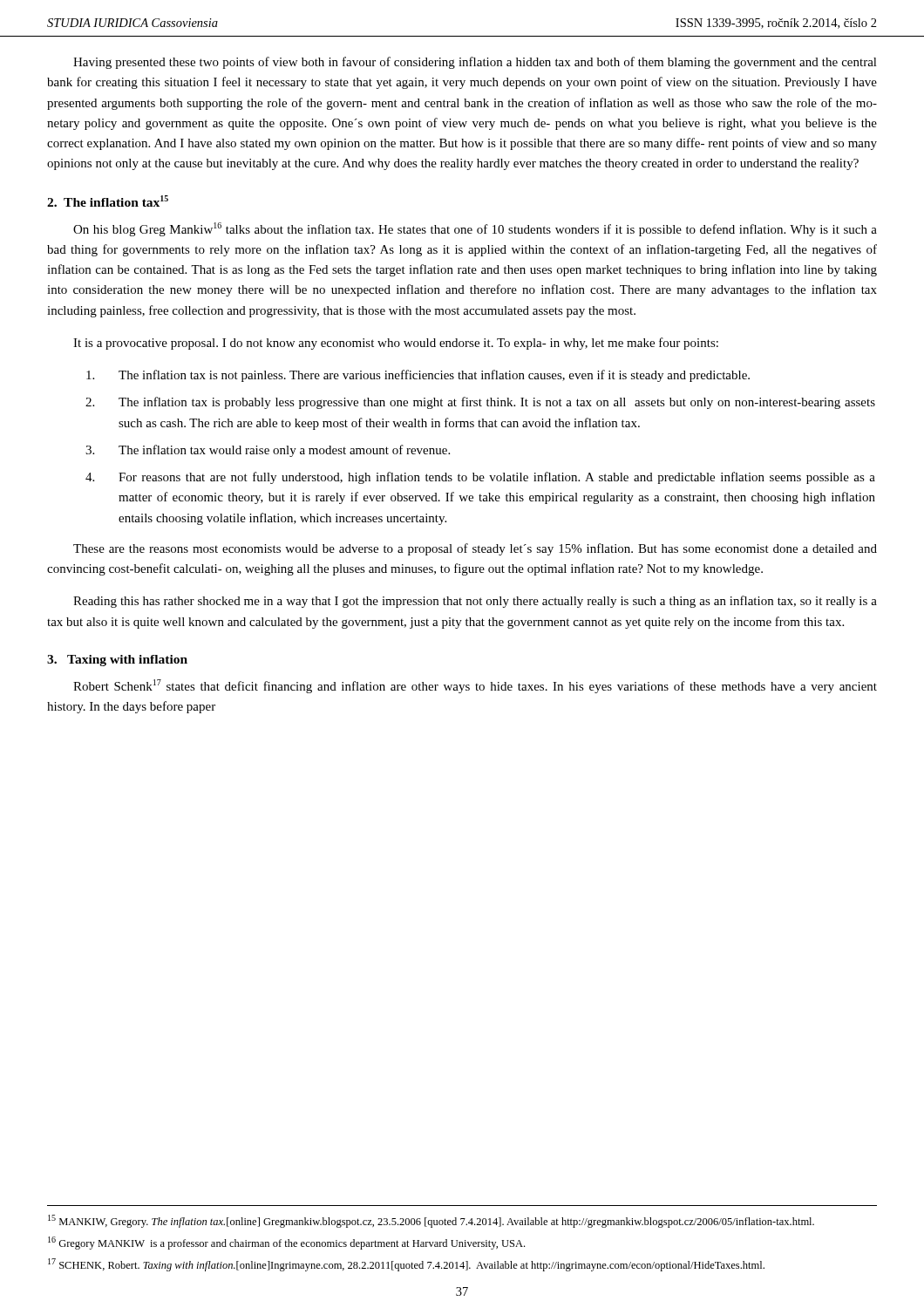Navigate to the element starting "These are the reasons"
The width and height of the screenshot is (924, 1308).
(x=462, y=559)
